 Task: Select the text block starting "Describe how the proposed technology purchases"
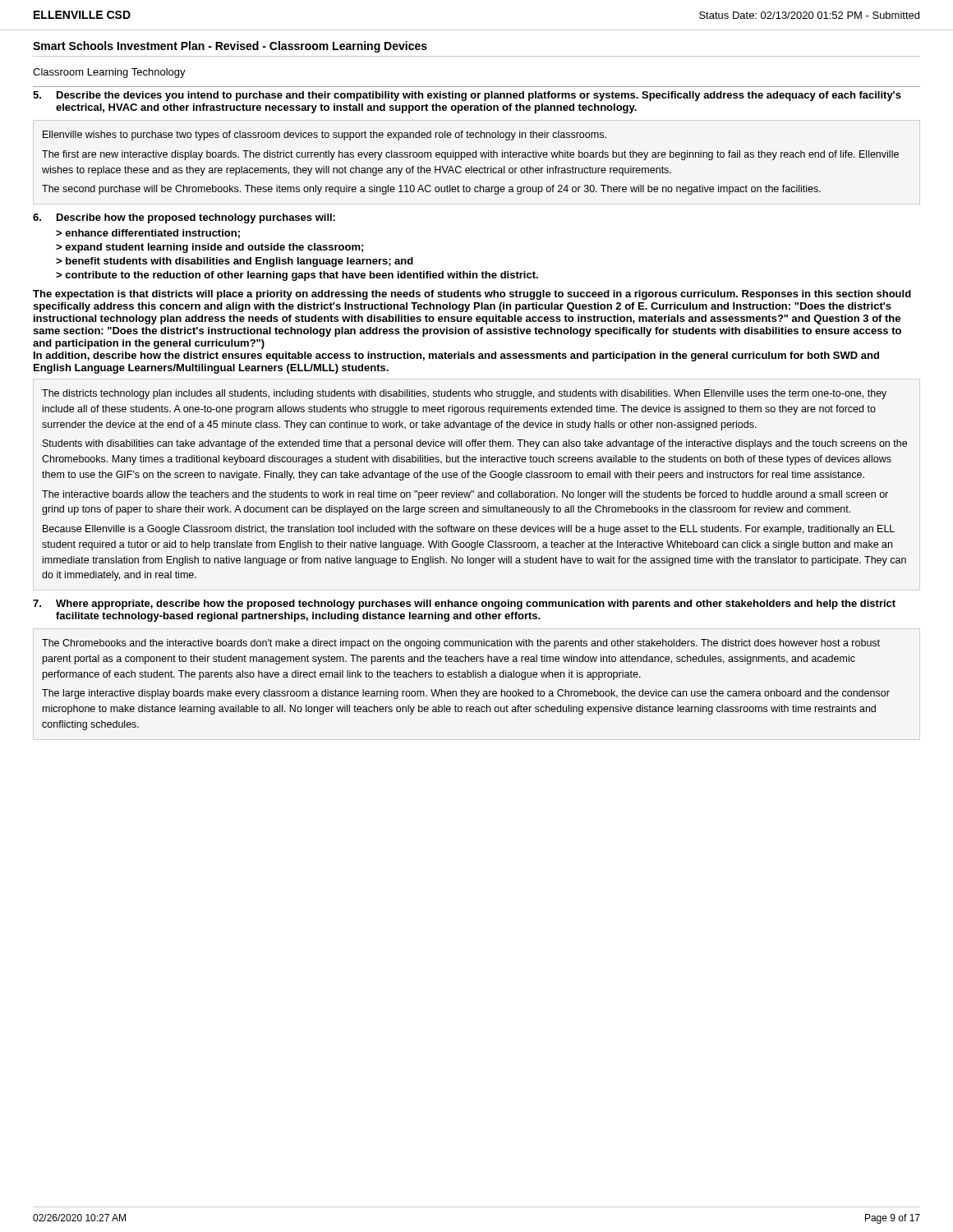point(196,217)
